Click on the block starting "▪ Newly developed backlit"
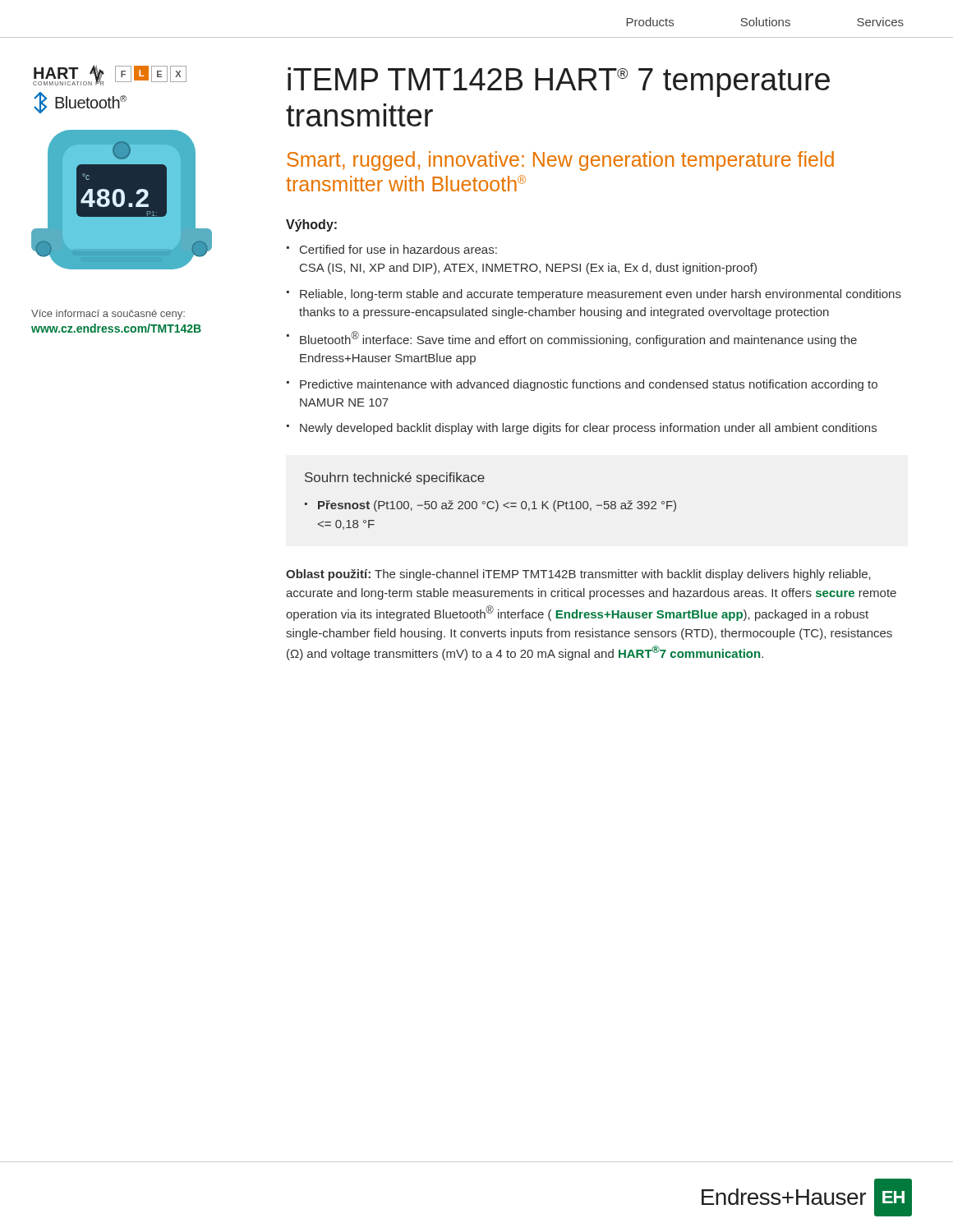The image size is (953, 1232). (x=582, y=427)
